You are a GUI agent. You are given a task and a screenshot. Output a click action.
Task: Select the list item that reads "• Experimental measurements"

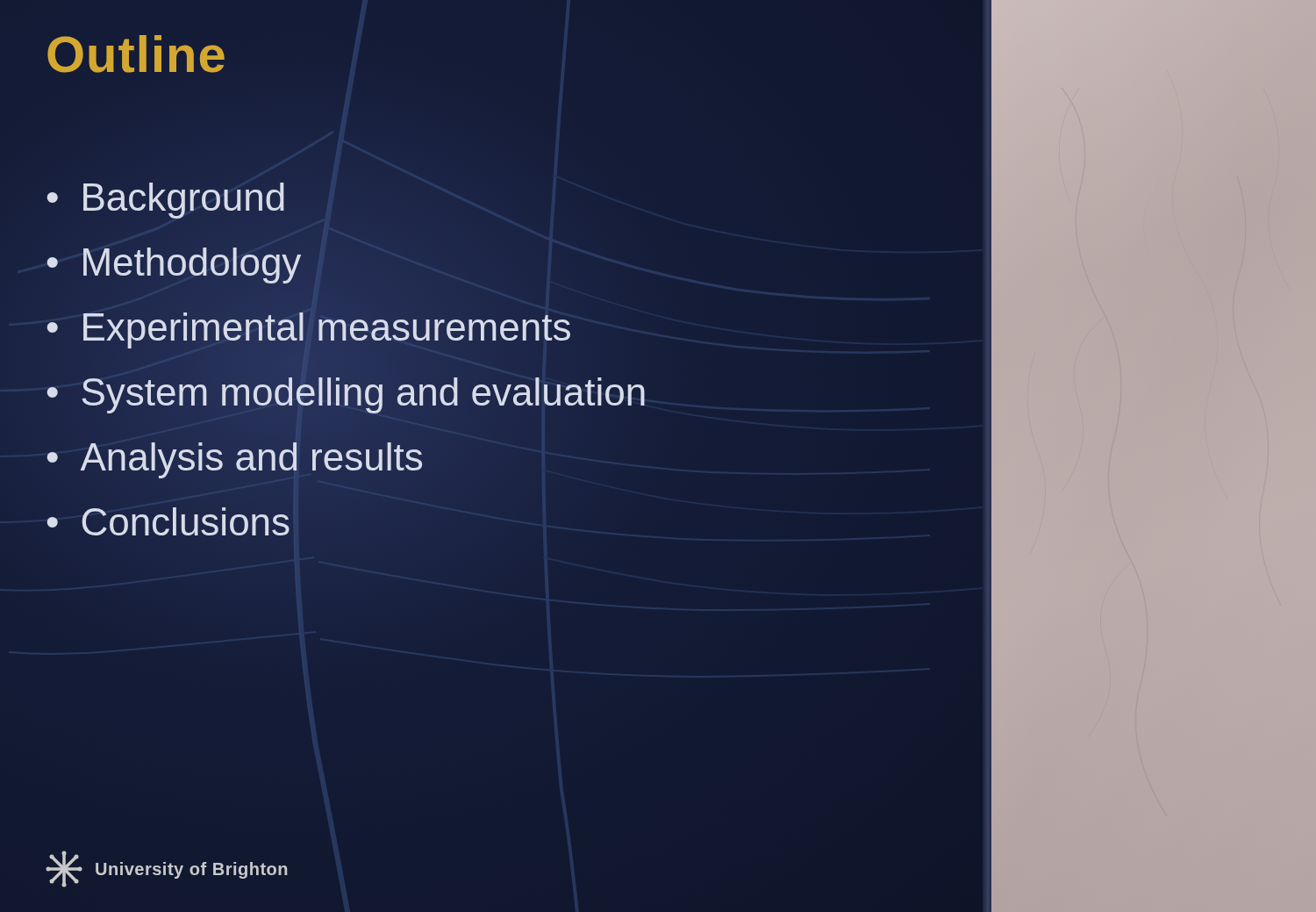309,327
